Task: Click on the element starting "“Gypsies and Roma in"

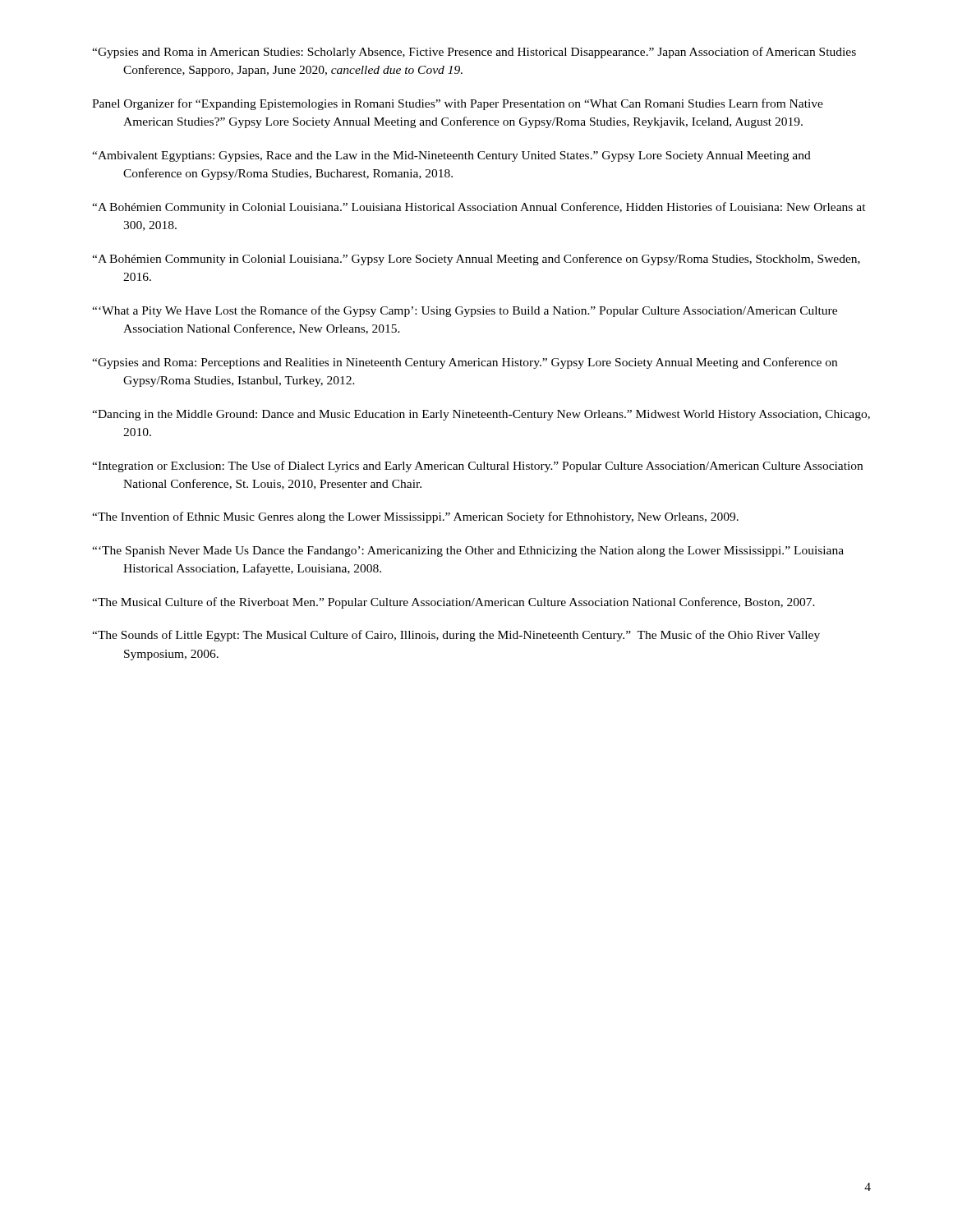Action: [x=481, y=61]
